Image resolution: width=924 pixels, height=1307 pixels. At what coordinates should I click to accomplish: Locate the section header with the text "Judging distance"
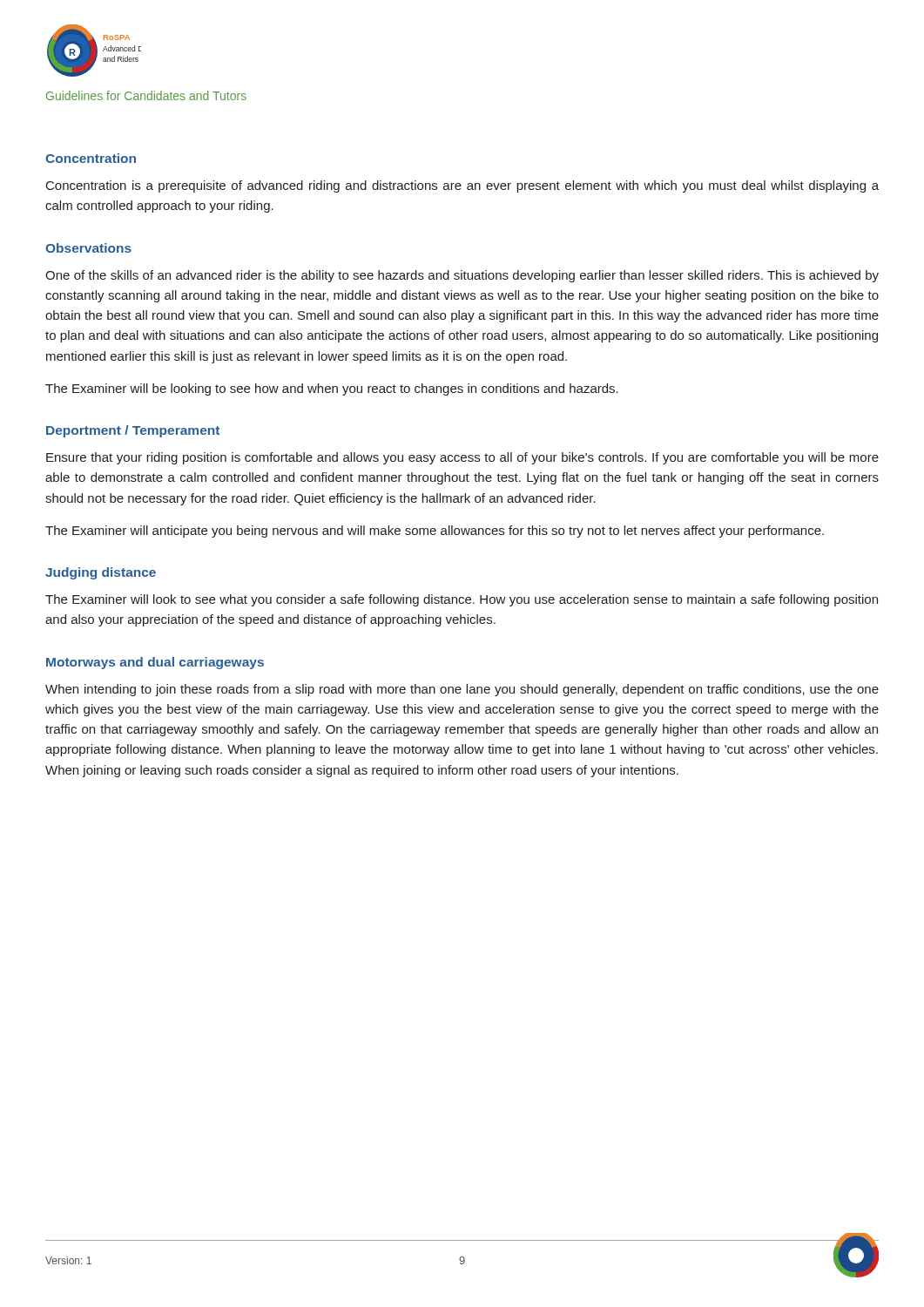pyautogui.click(x=101, y=572)
